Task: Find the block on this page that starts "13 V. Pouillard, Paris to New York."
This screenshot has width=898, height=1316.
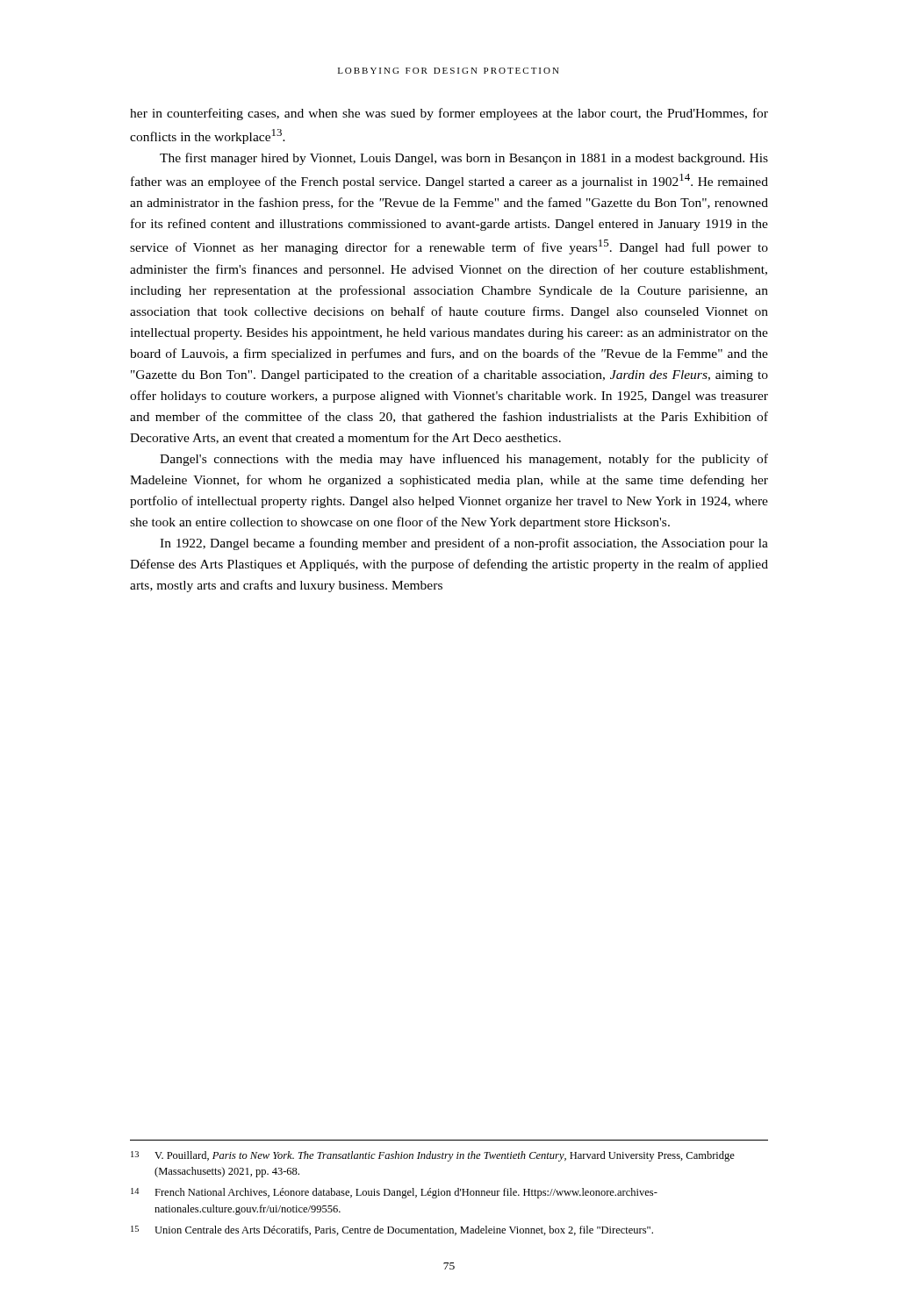Action: (x=449, y=1164)
